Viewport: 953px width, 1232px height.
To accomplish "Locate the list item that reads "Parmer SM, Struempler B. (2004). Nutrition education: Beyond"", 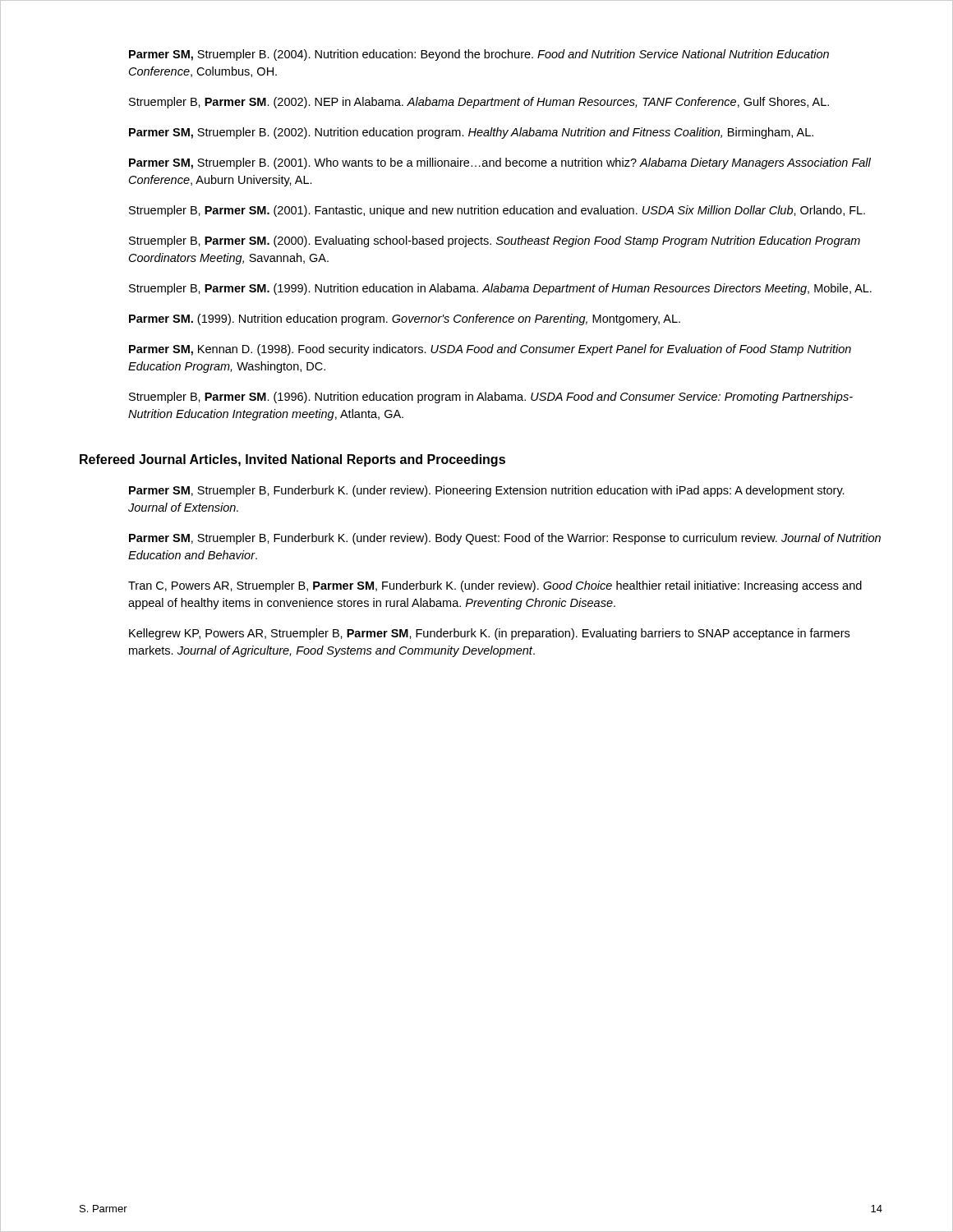I will 479,63.
